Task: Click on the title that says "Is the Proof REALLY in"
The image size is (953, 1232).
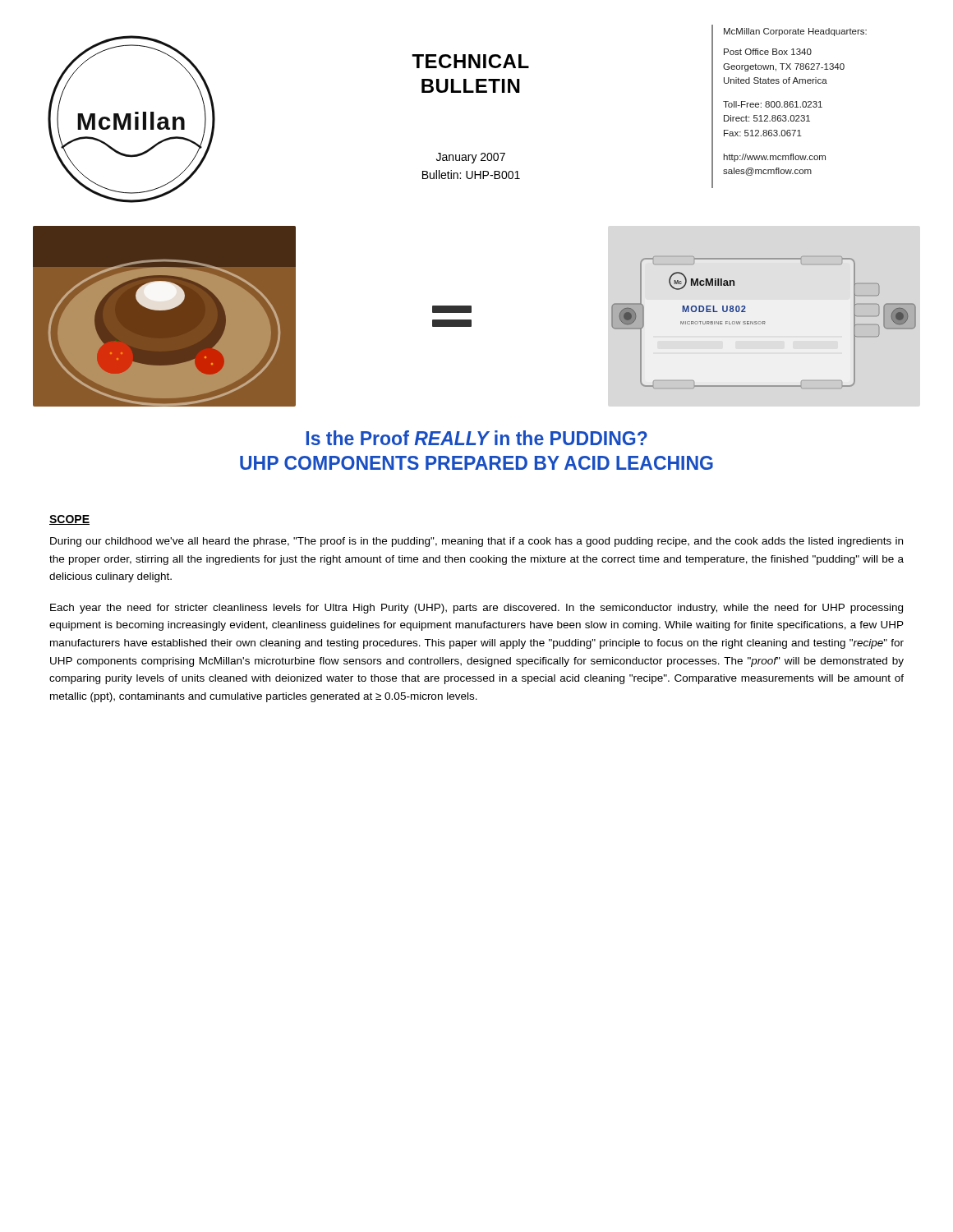Action: pos(476,452)
